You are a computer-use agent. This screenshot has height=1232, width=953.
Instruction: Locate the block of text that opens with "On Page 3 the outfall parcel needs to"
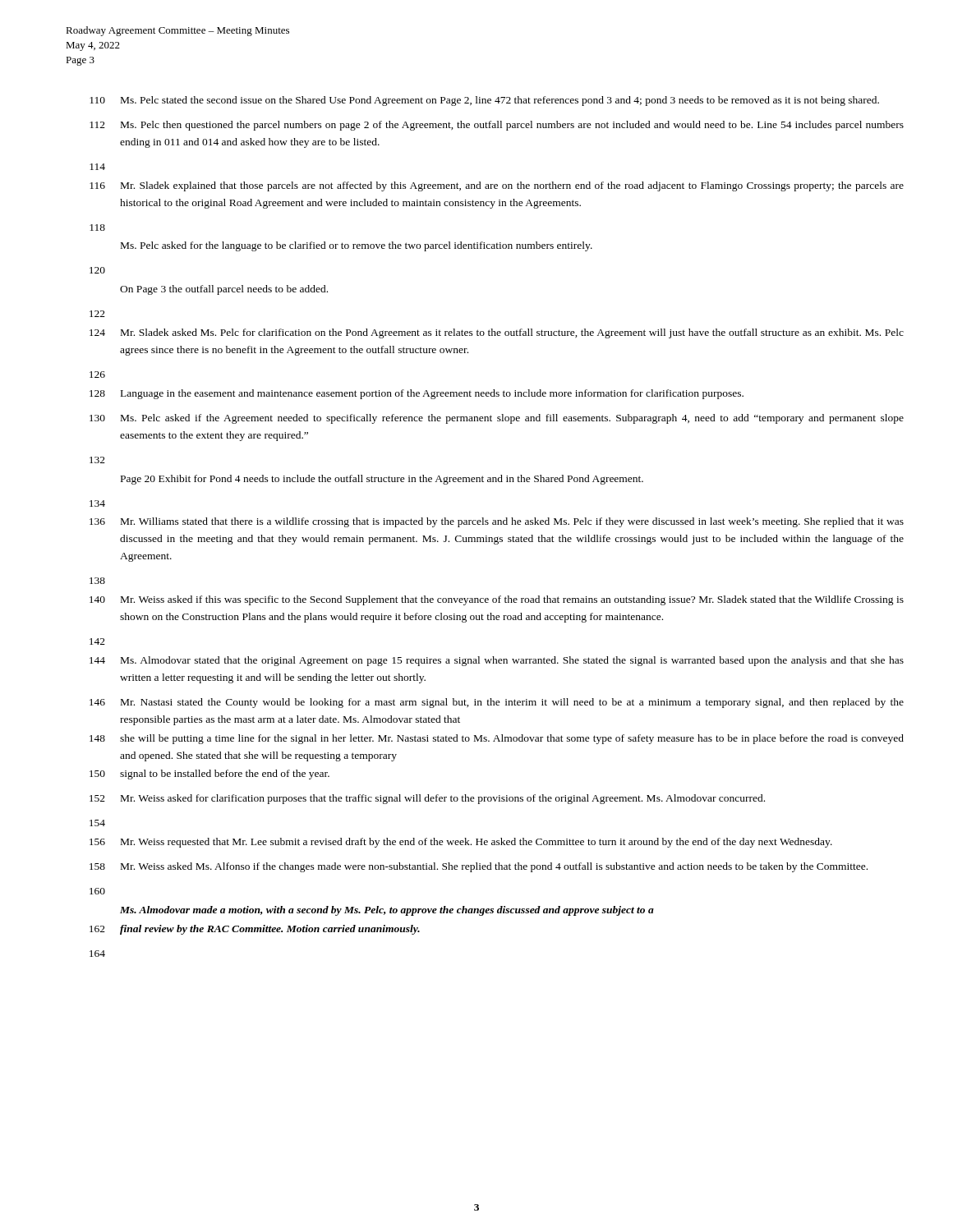224,290
